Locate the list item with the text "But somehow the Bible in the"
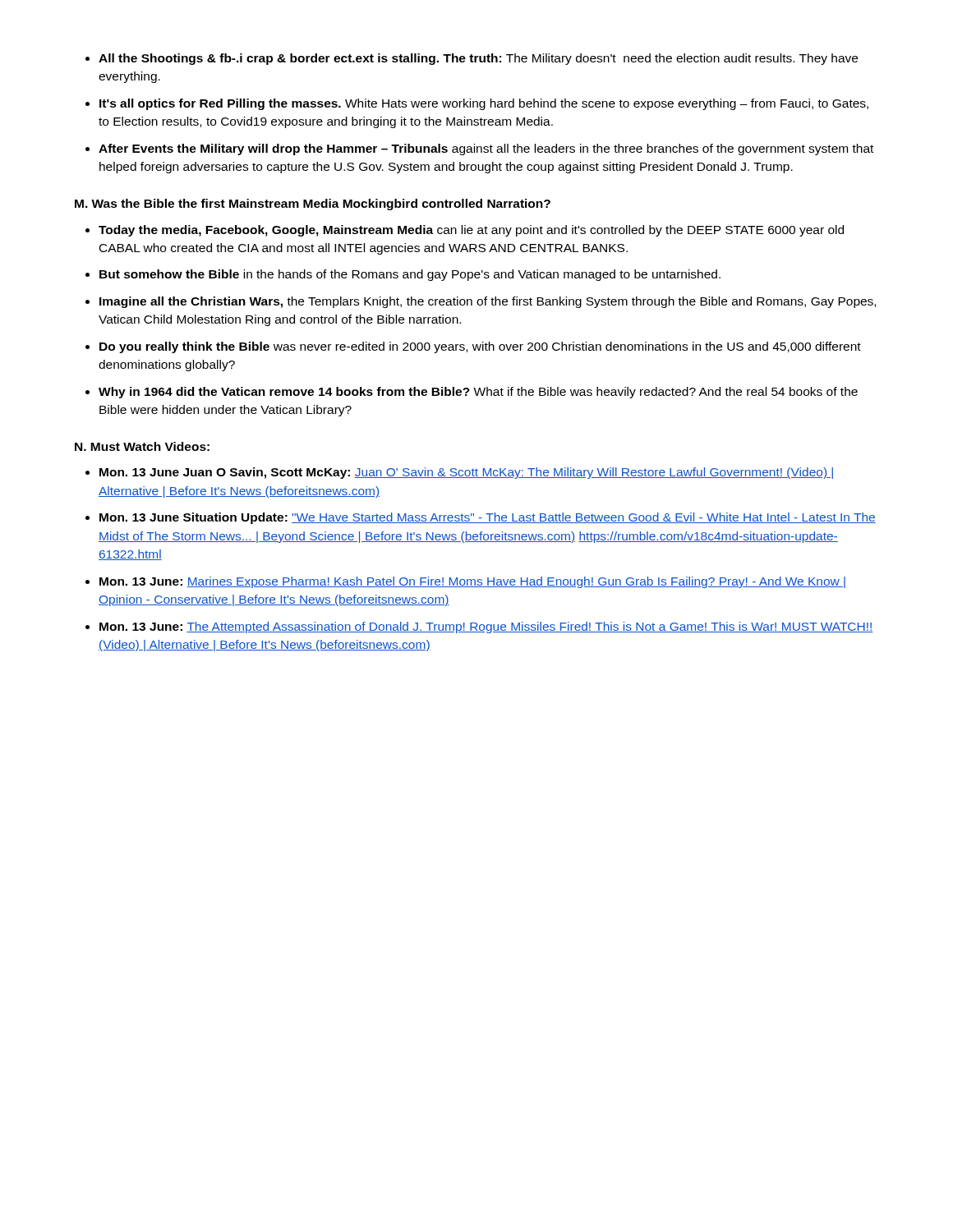 tap(410, 274)
